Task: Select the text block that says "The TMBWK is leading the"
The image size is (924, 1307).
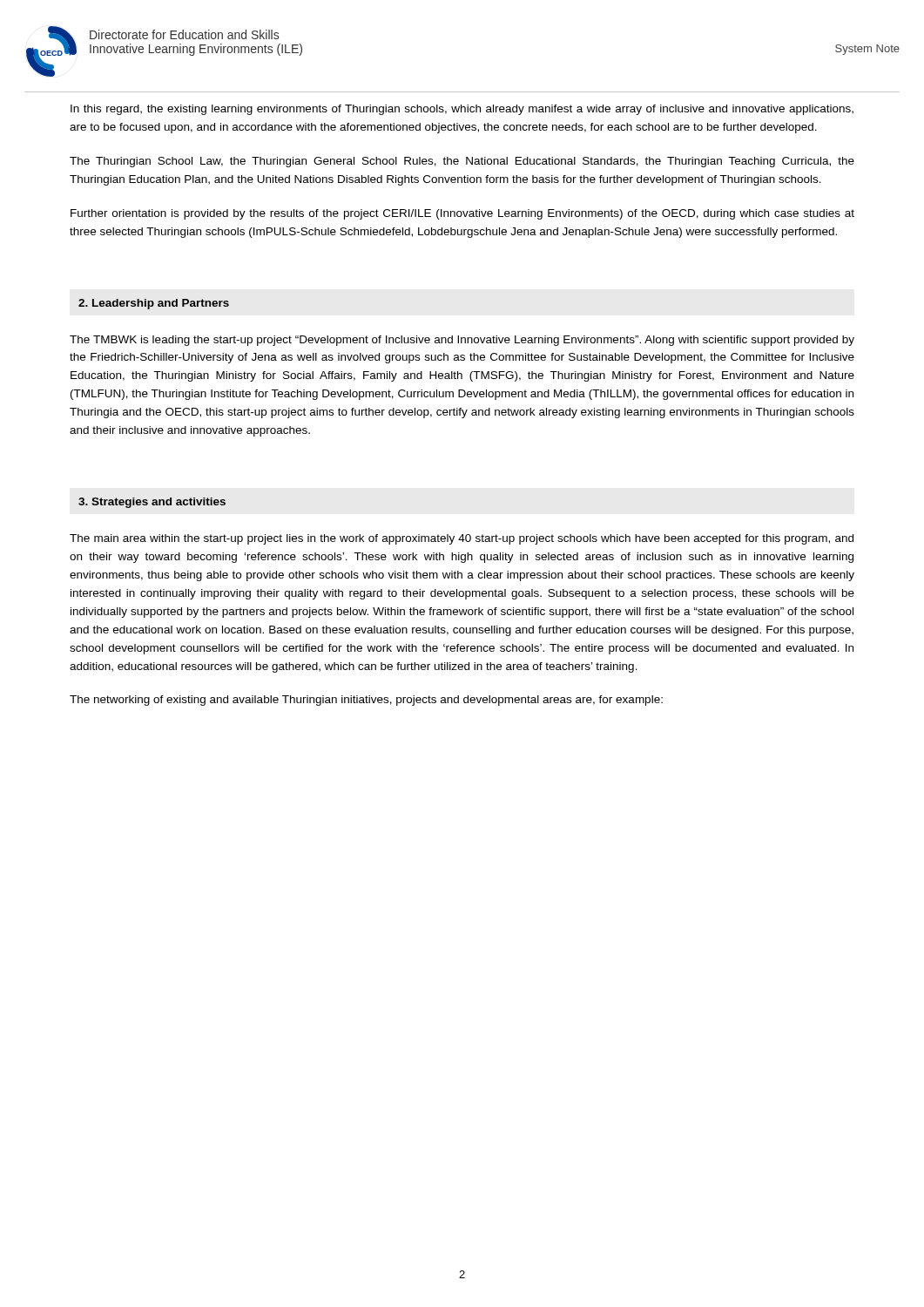Action: [462, 385]
